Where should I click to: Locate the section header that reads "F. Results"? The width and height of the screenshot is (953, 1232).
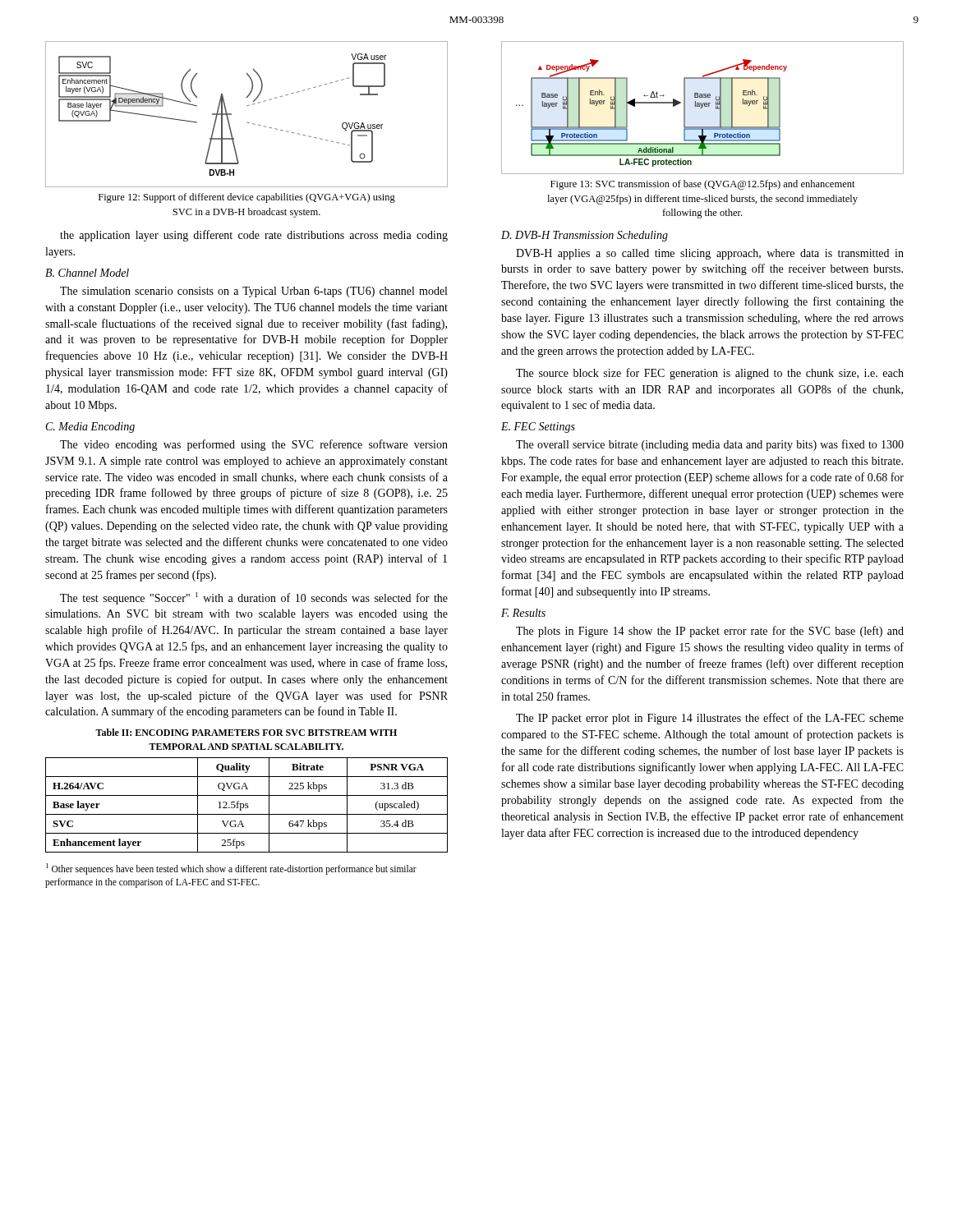point(523,613)
